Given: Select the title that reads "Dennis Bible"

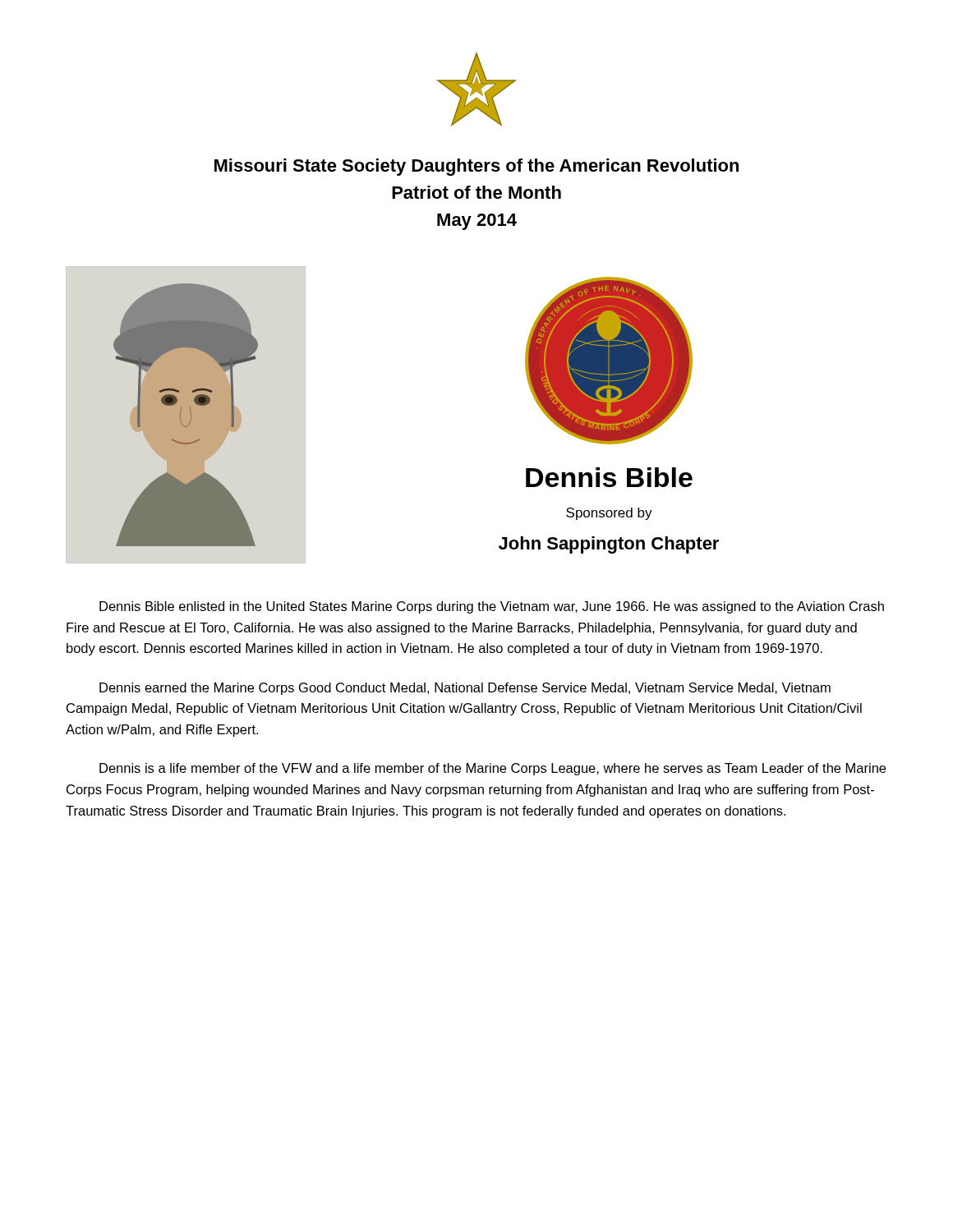Looking at the screenshot, I should (x=609, y=478).
